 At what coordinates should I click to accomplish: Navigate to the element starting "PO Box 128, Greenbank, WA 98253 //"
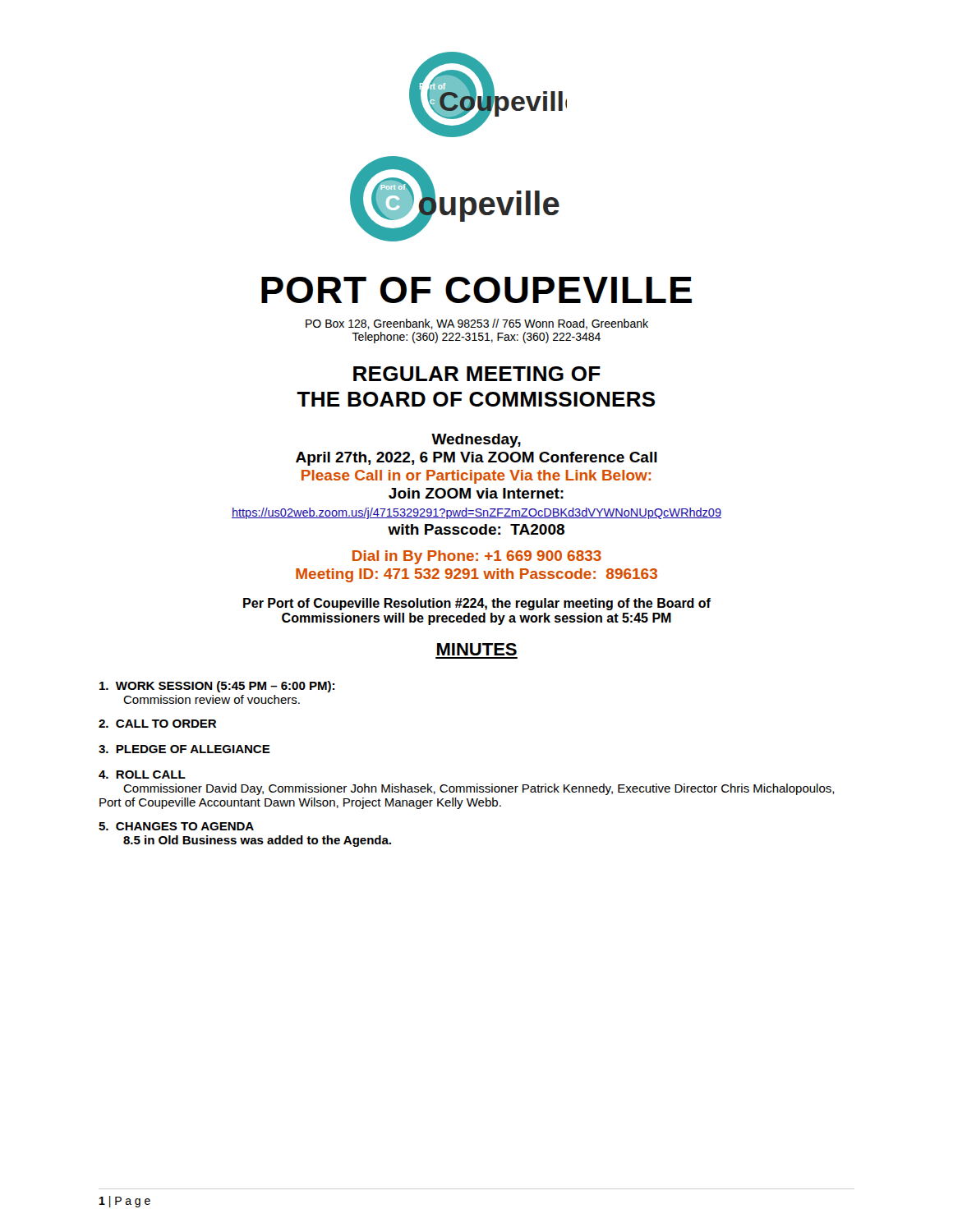click(x=476, y=330)
